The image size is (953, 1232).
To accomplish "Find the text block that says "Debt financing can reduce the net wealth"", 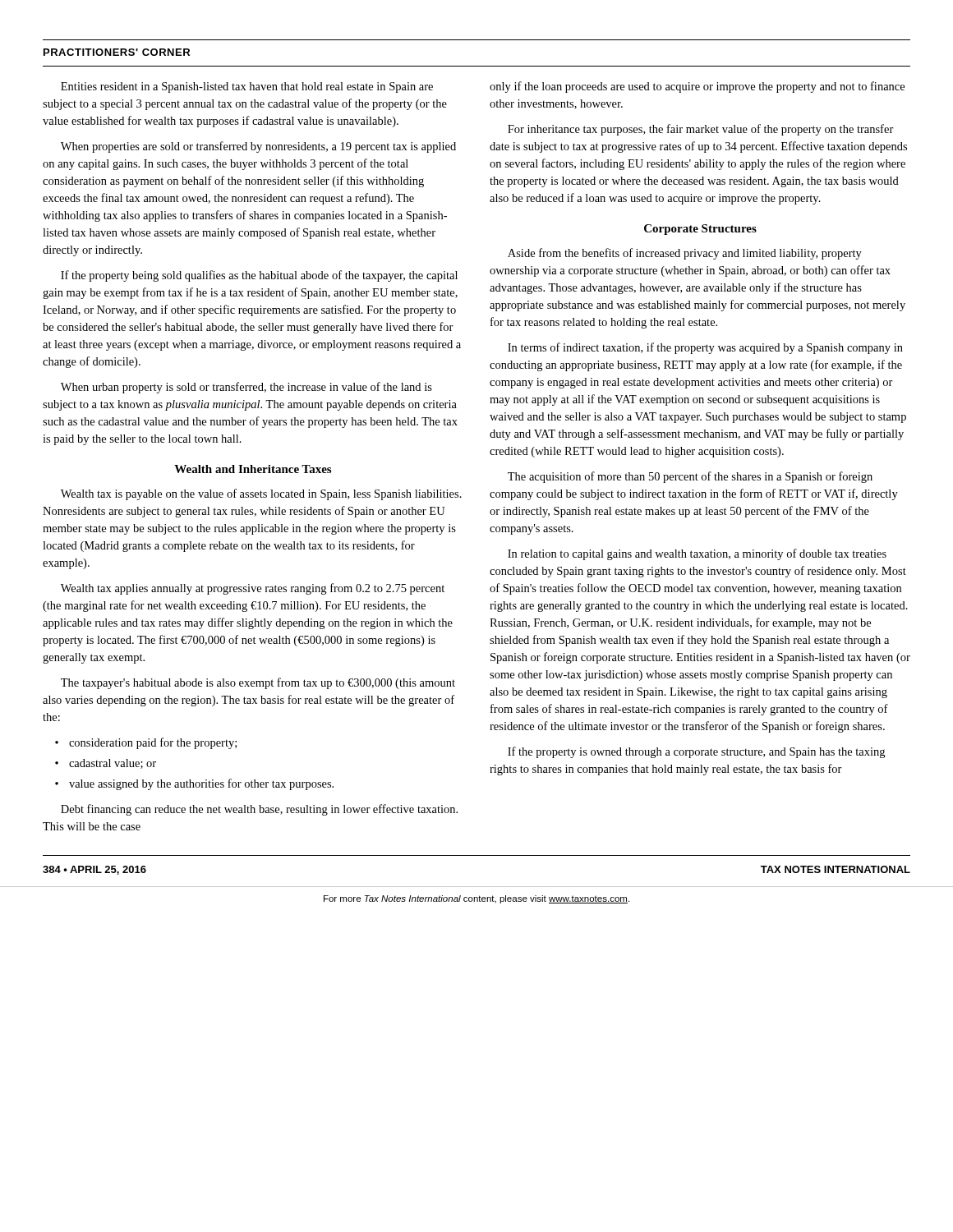I will coord(251,818).
